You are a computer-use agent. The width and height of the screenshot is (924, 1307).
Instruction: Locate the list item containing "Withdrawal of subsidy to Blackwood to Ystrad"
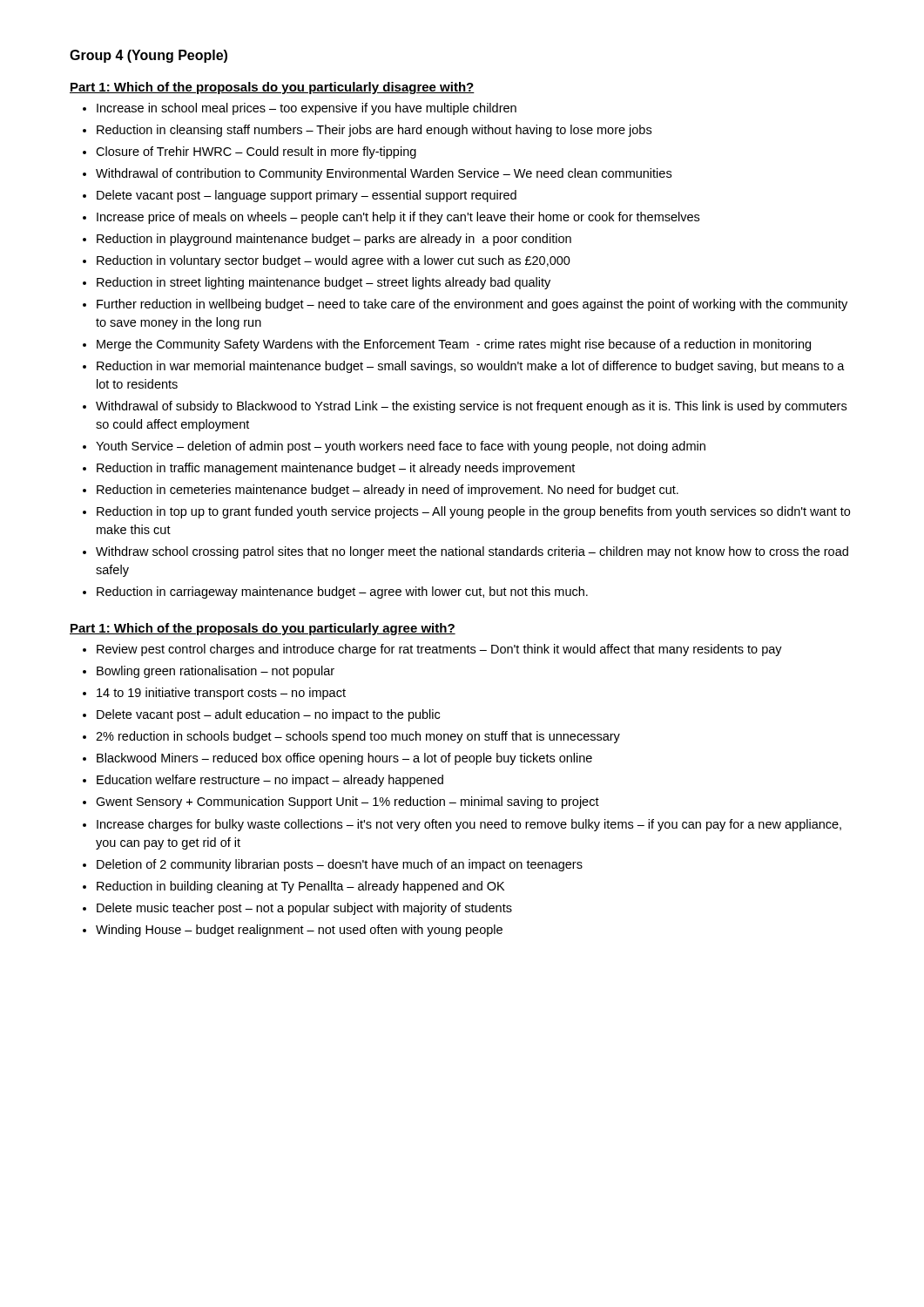(471, 415)
